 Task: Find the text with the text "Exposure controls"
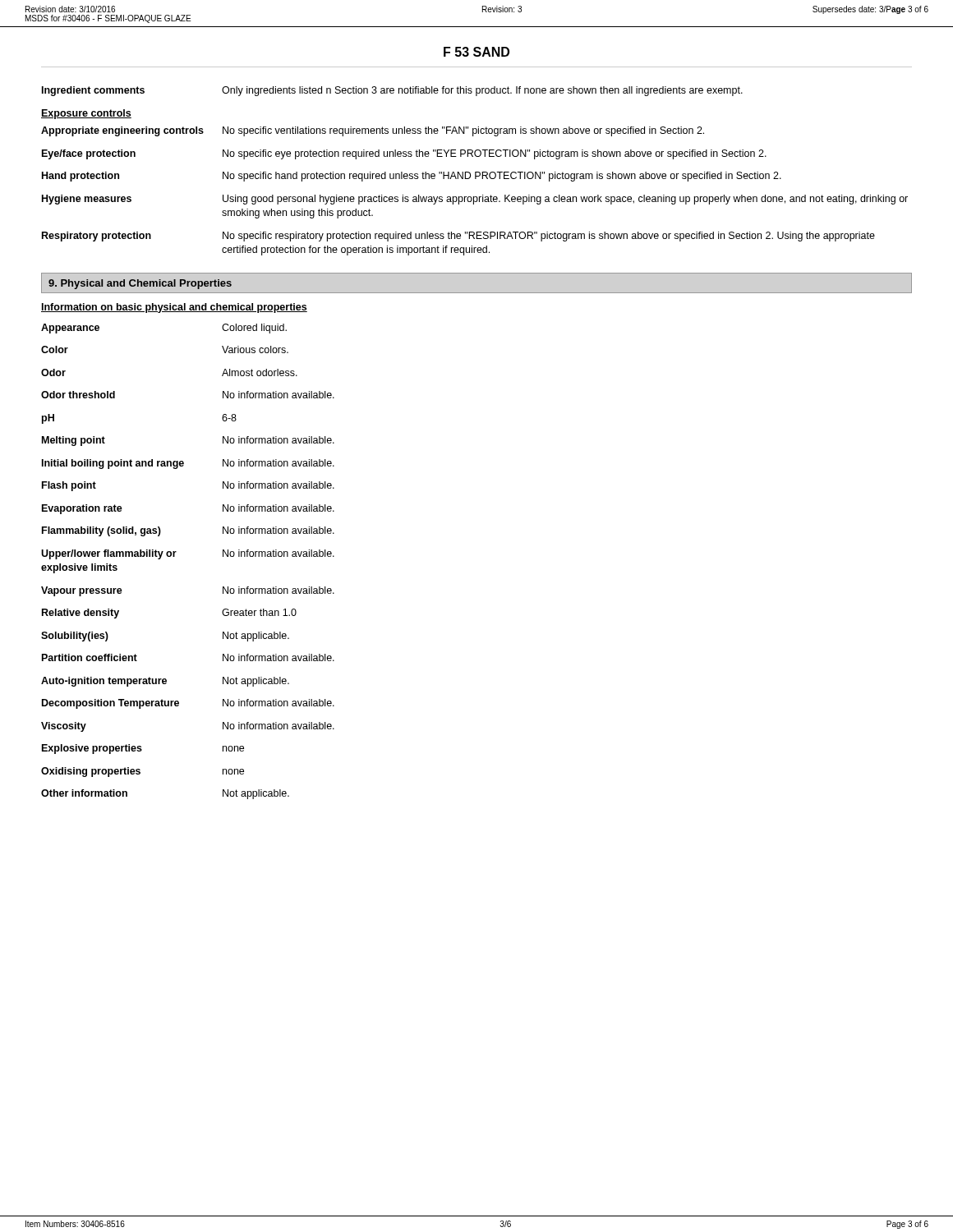86,114
